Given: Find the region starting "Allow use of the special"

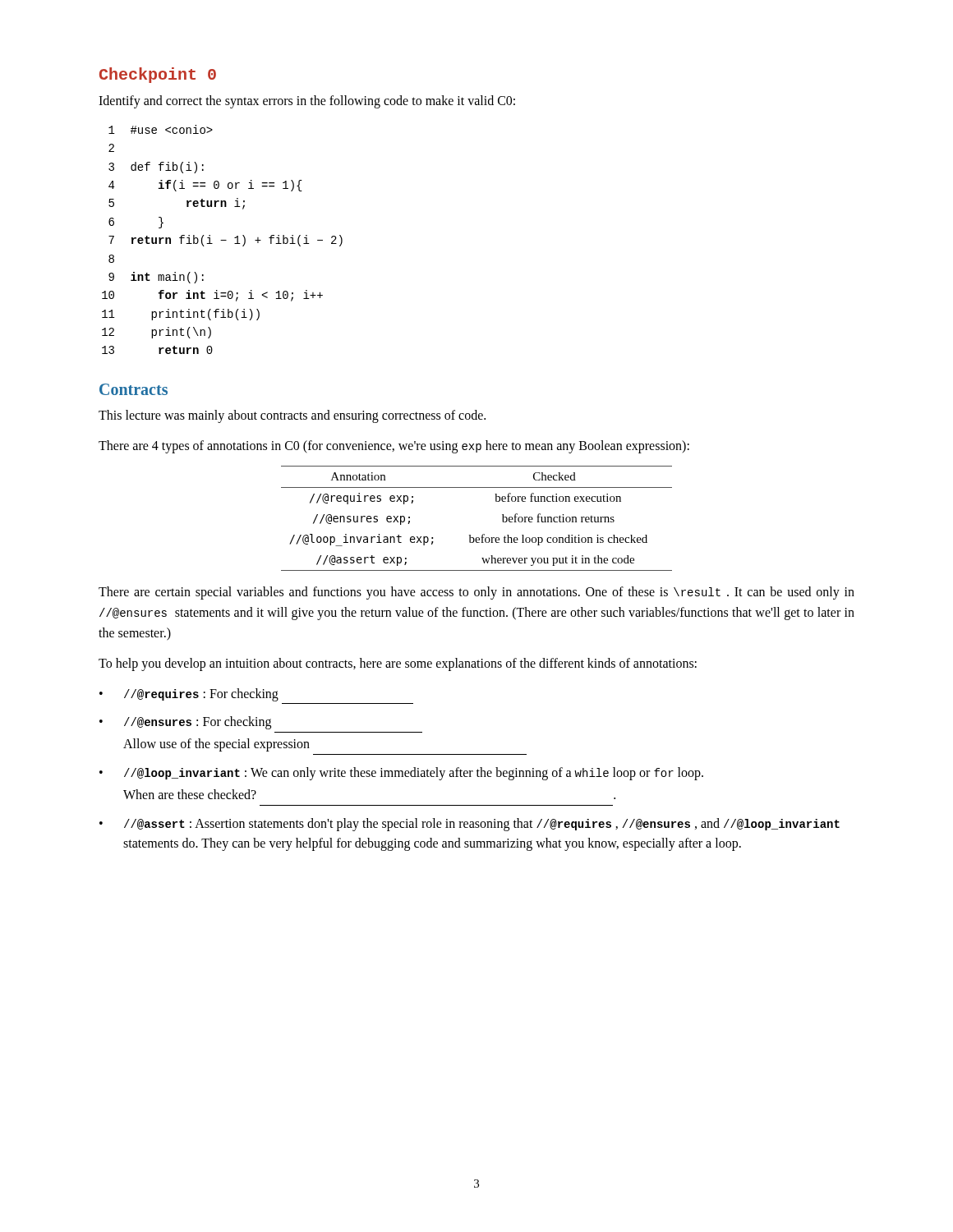Looking at the screenshot, I should pos(325,746).
